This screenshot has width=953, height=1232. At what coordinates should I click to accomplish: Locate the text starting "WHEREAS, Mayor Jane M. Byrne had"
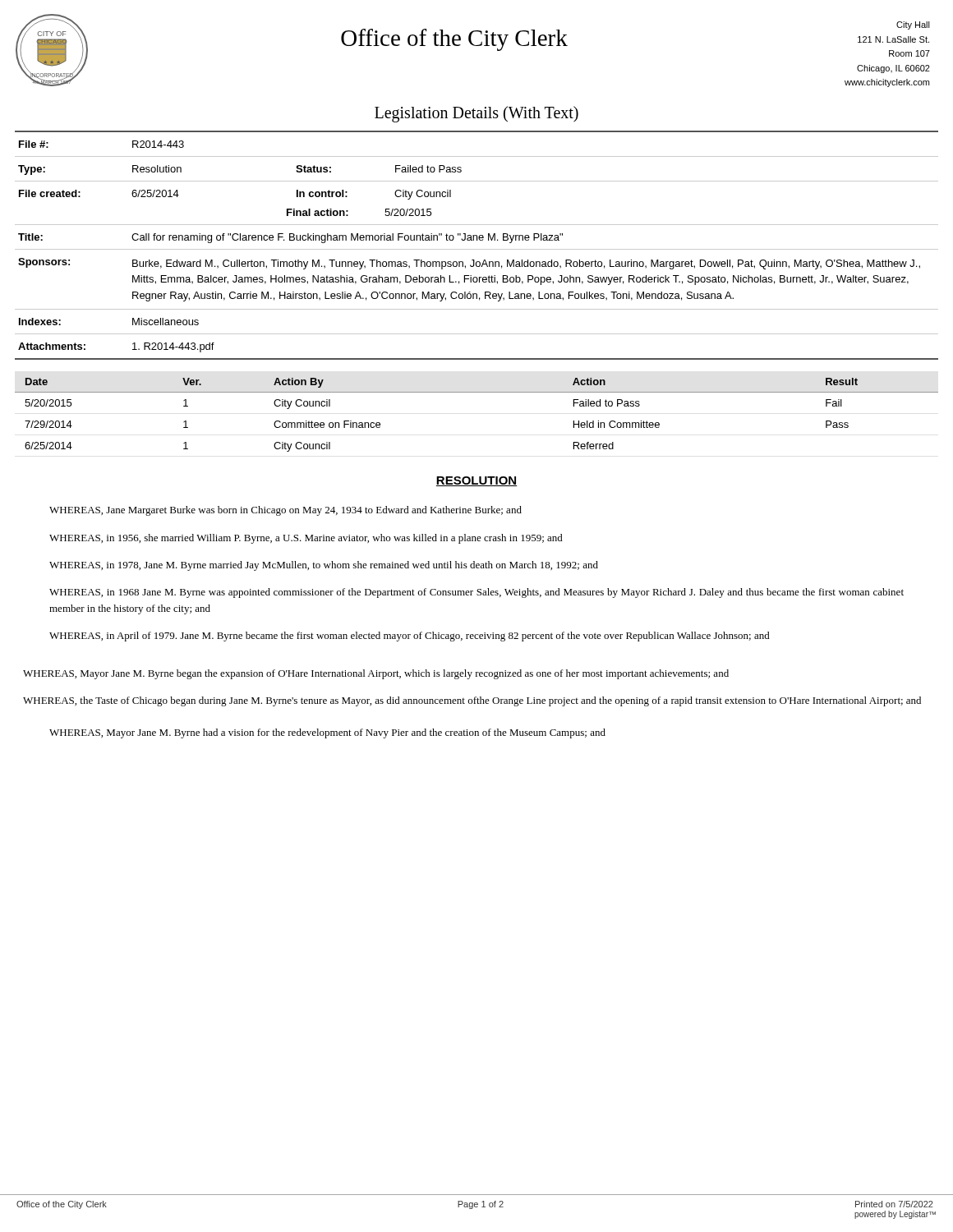[x=327, y=732]
